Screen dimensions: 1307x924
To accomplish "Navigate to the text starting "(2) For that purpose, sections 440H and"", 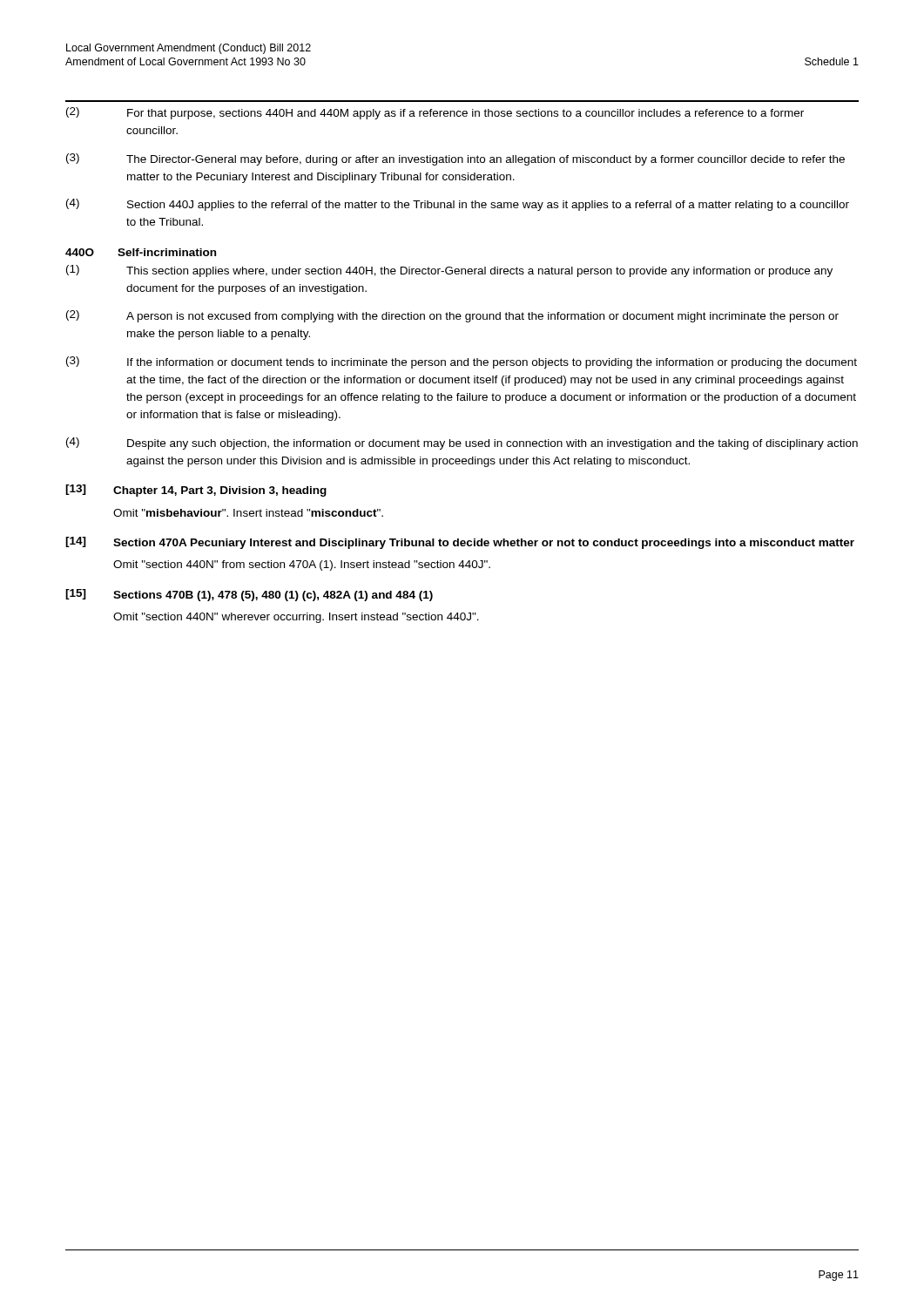I will [x=462, y=122].
